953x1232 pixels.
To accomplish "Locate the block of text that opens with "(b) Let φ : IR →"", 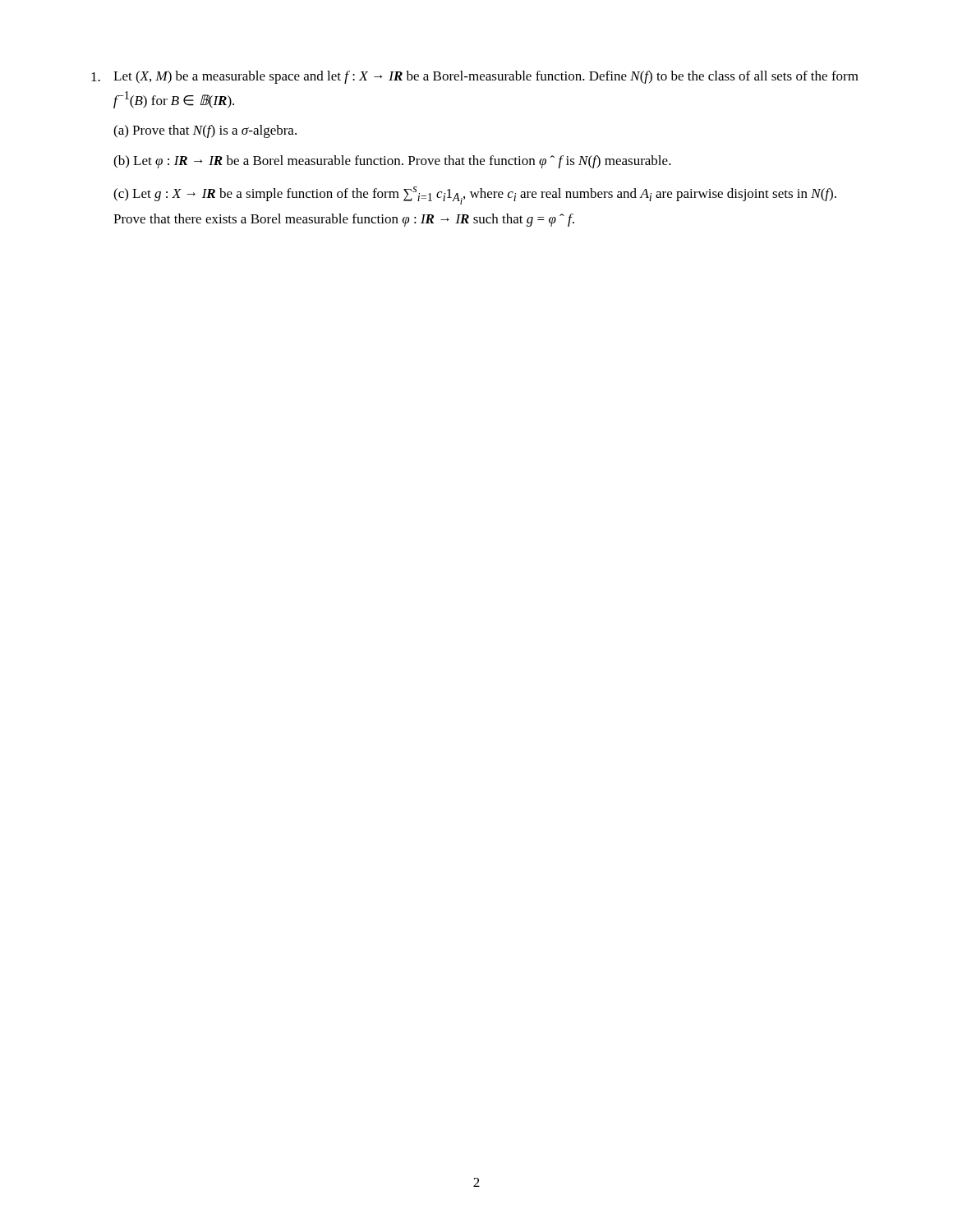I will tap(392, 160).
